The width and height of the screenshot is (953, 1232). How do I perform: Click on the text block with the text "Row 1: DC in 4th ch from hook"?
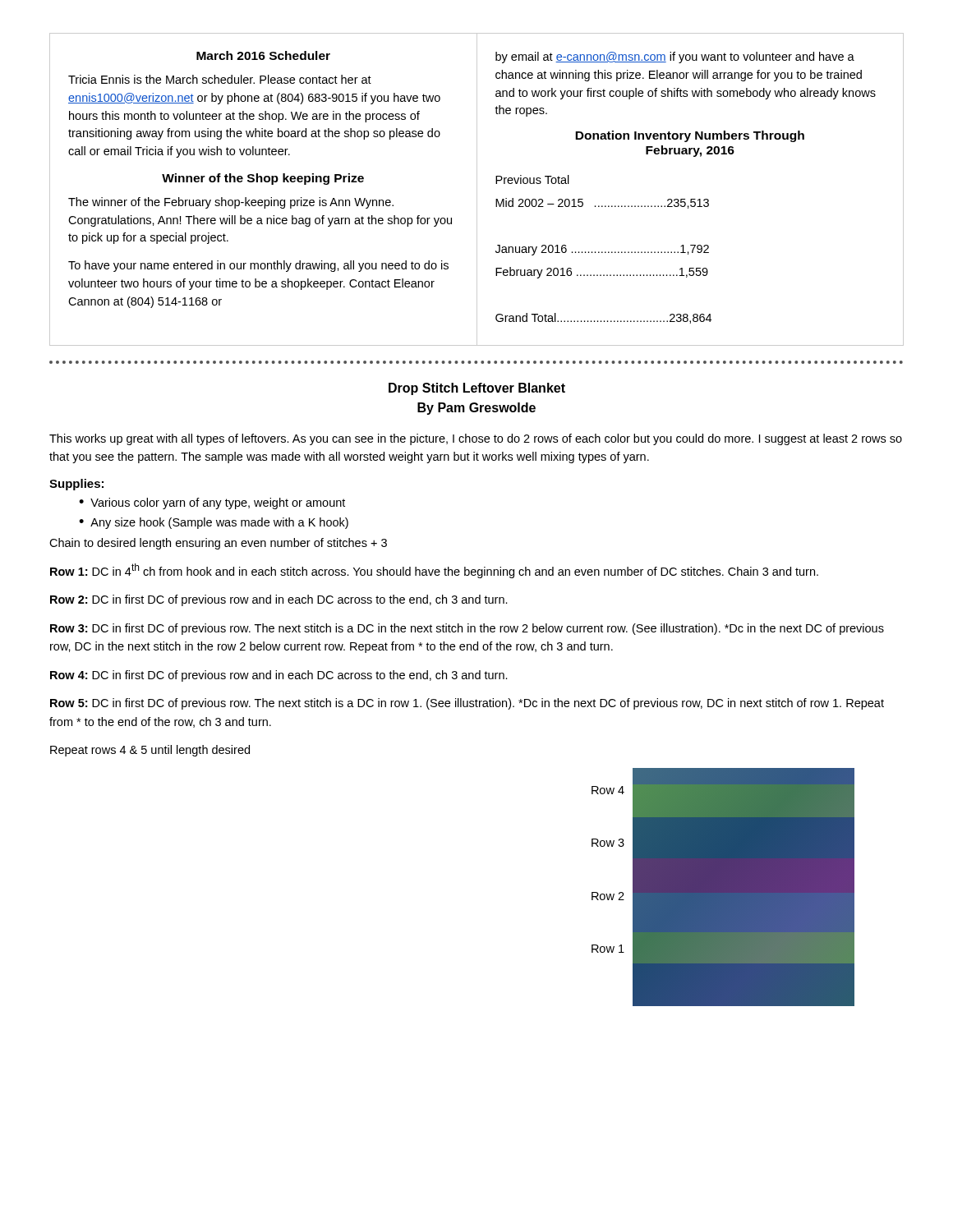[434, 570]
